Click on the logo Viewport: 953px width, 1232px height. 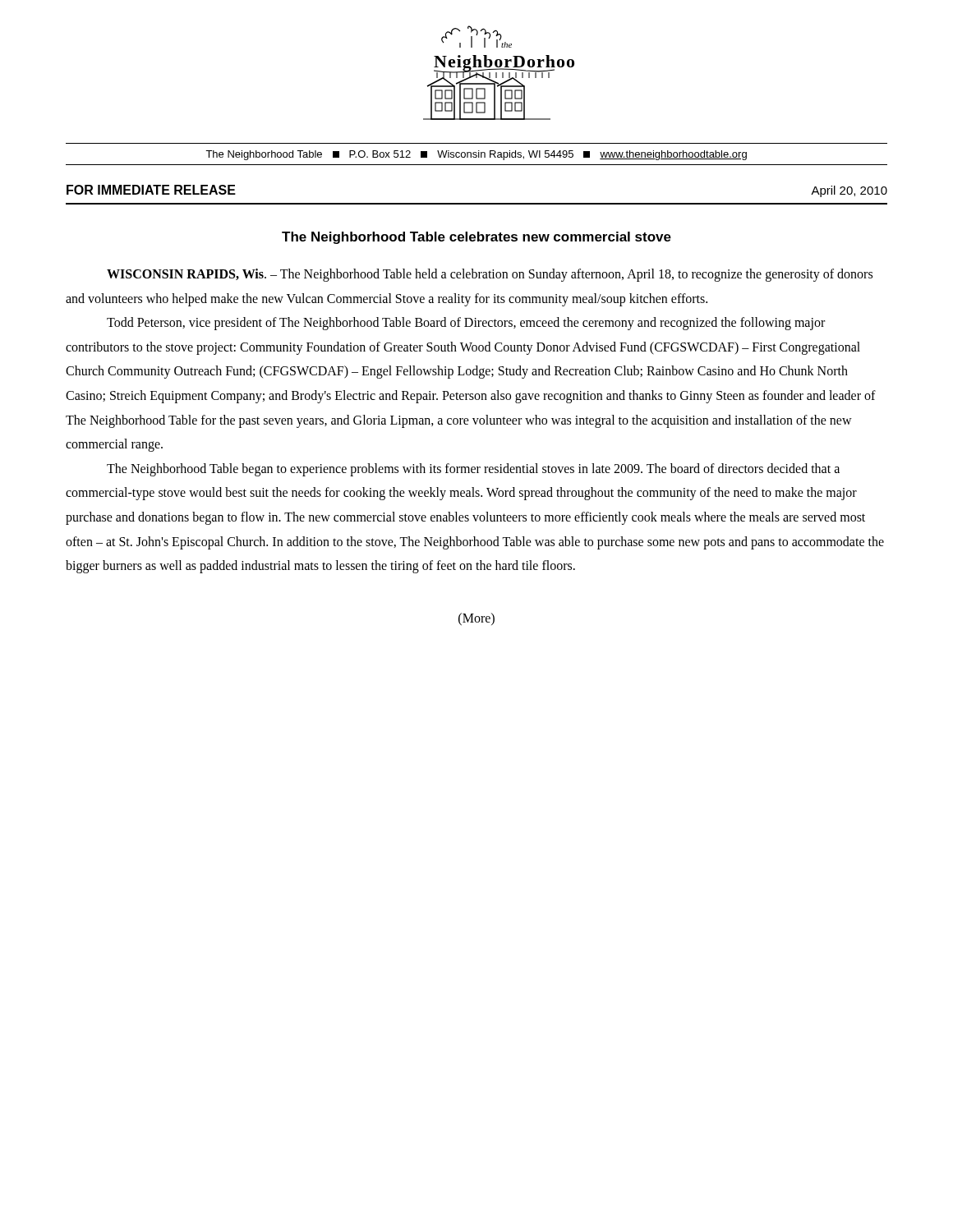(476, 67)
